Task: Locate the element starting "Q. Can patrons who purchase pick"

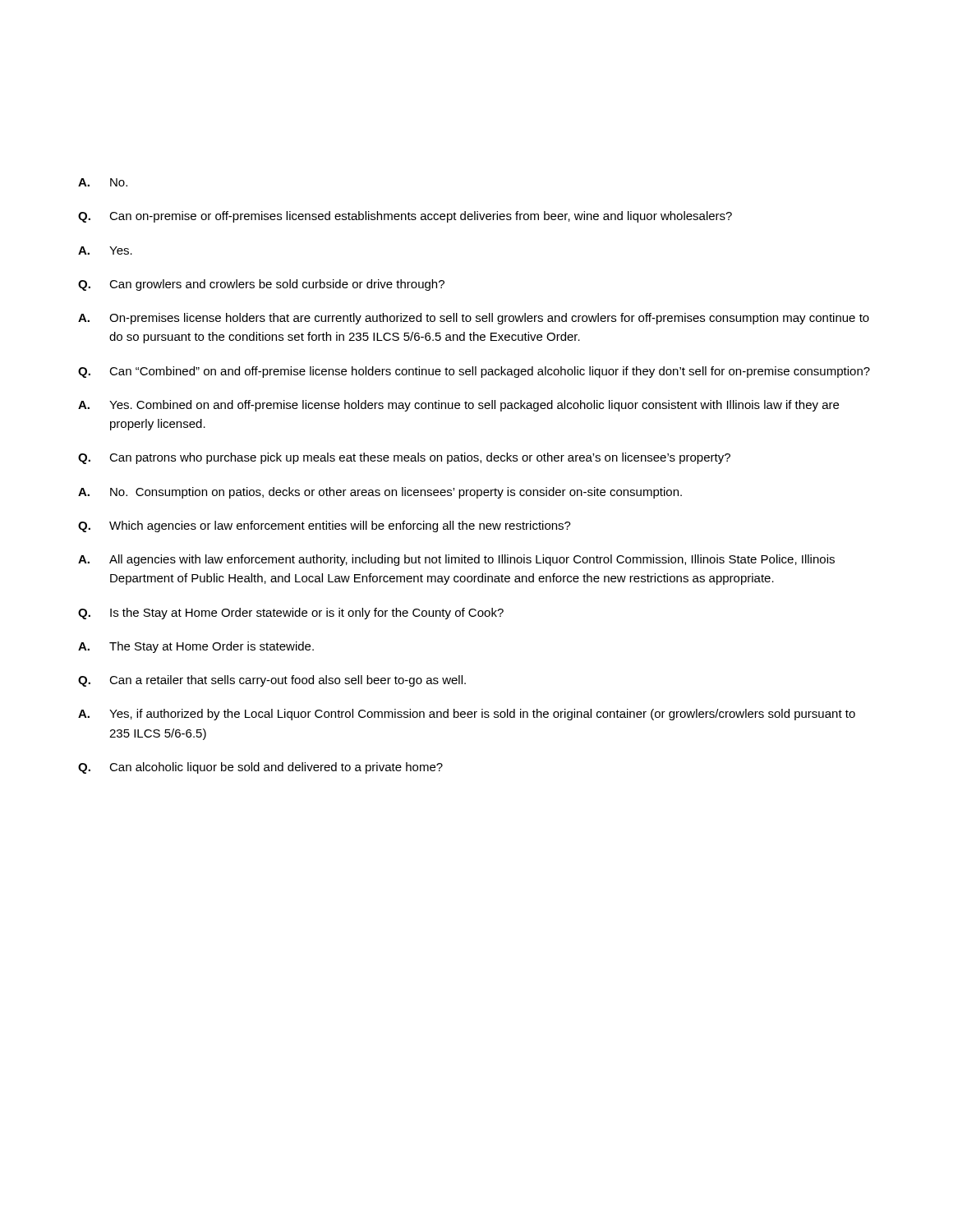Action: 476,457
